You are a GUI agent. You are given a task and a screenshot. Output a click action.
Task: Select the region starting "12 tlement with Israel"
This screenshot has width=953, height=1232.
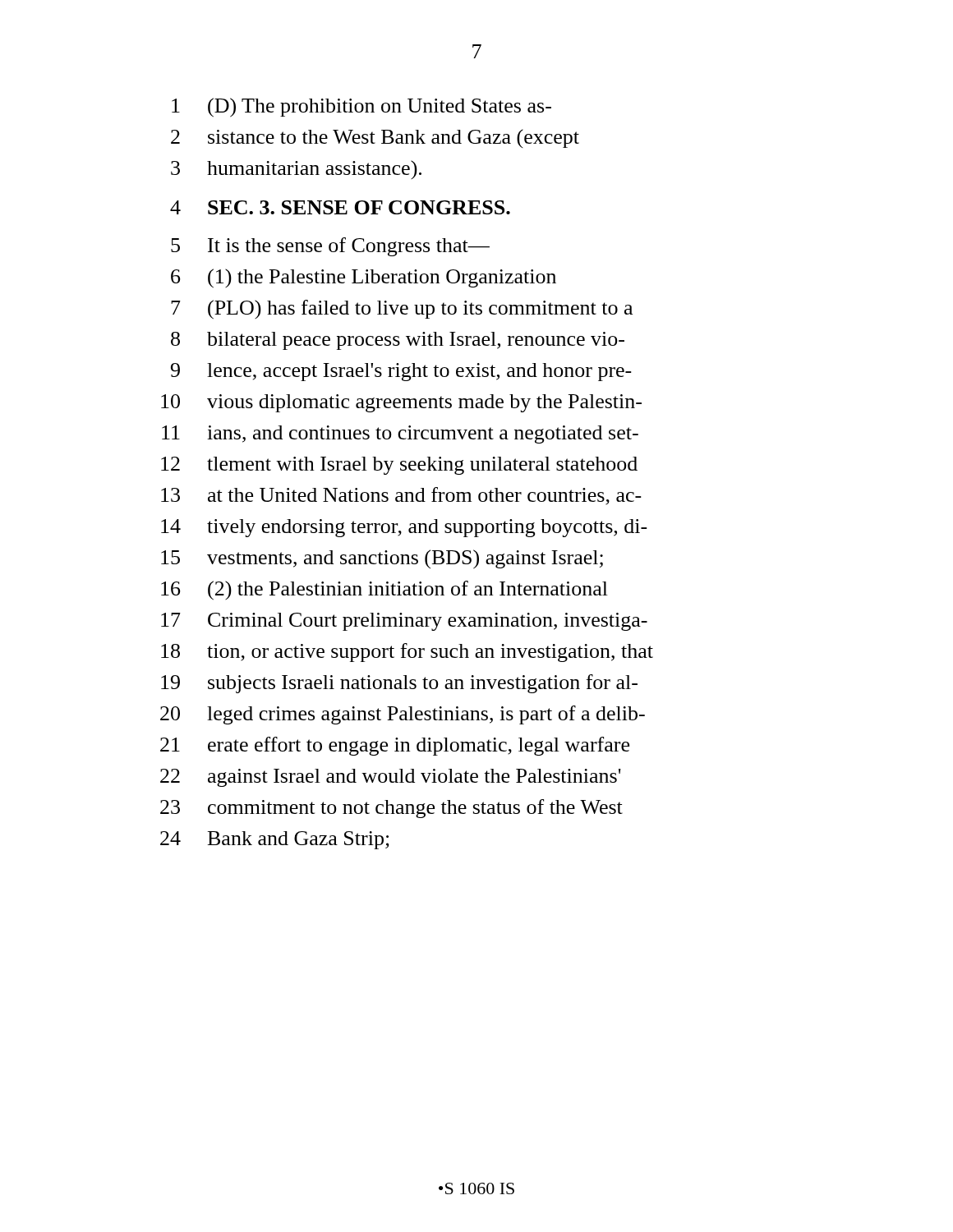coord(493,464)
